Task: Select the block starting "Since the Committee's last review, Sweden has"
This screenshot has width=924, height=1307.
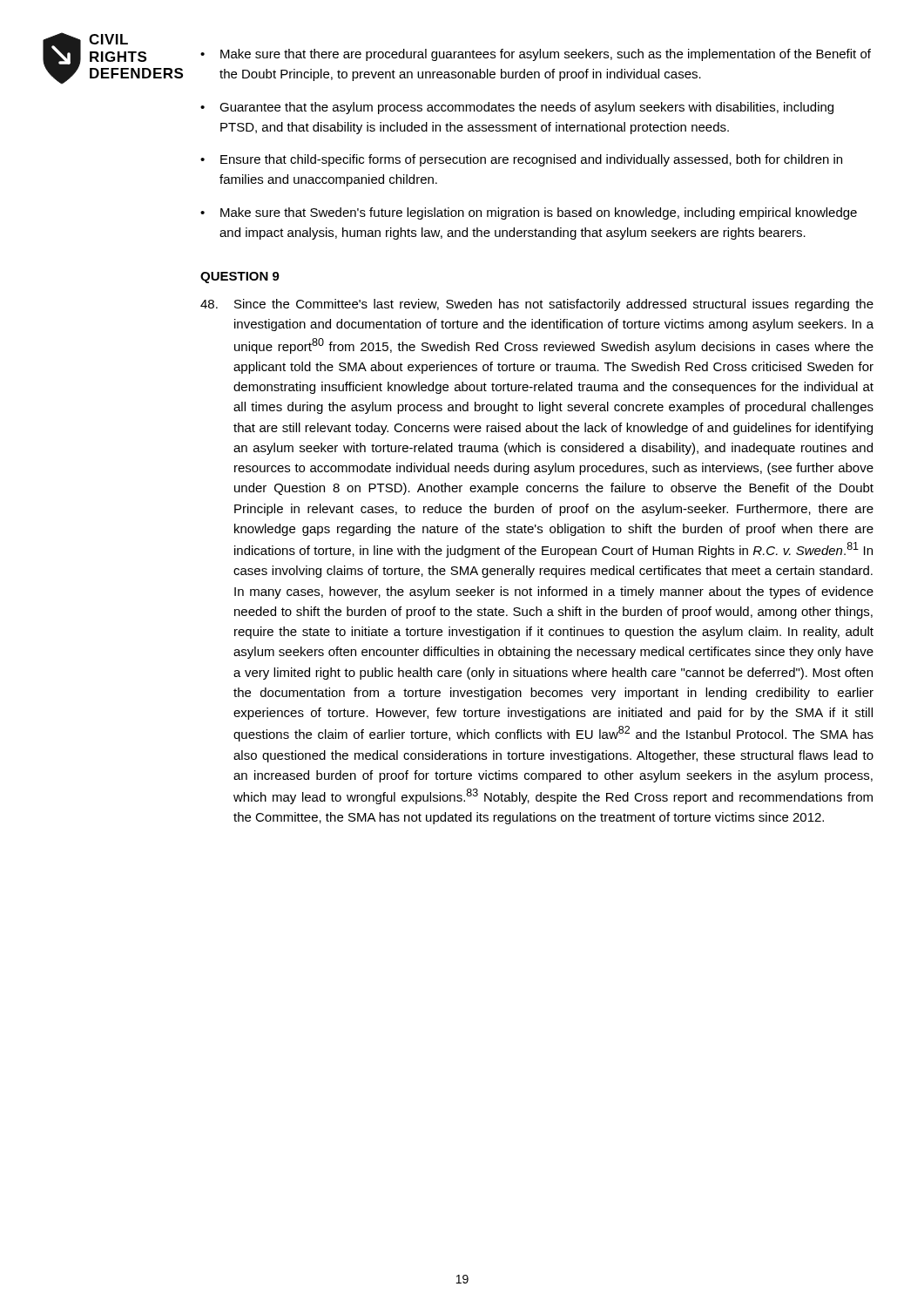Action: tap(537, 561)
